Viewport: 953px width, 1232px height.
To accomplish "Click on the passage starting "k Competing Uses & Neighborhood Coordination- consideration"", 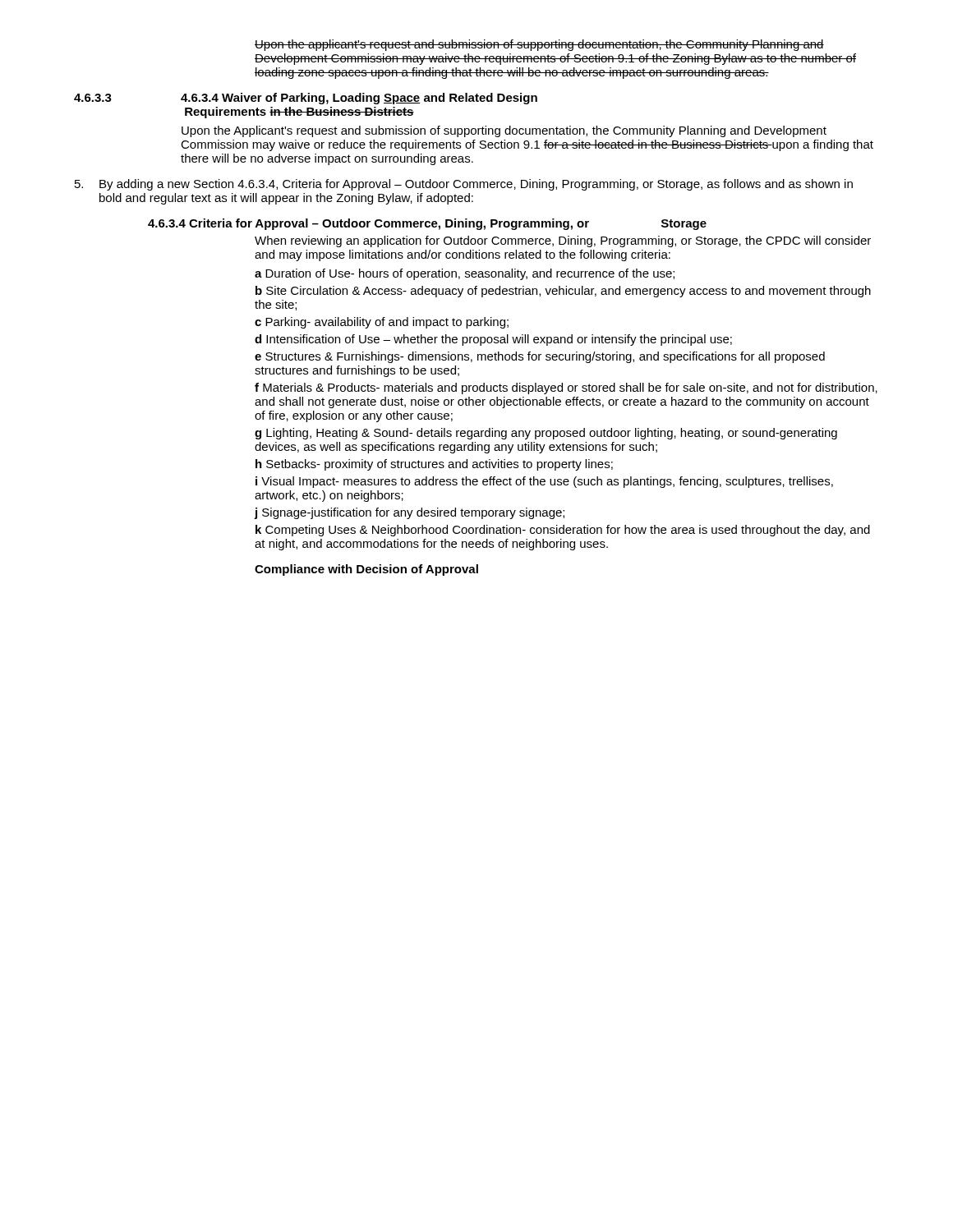I will tap(562, 536).
